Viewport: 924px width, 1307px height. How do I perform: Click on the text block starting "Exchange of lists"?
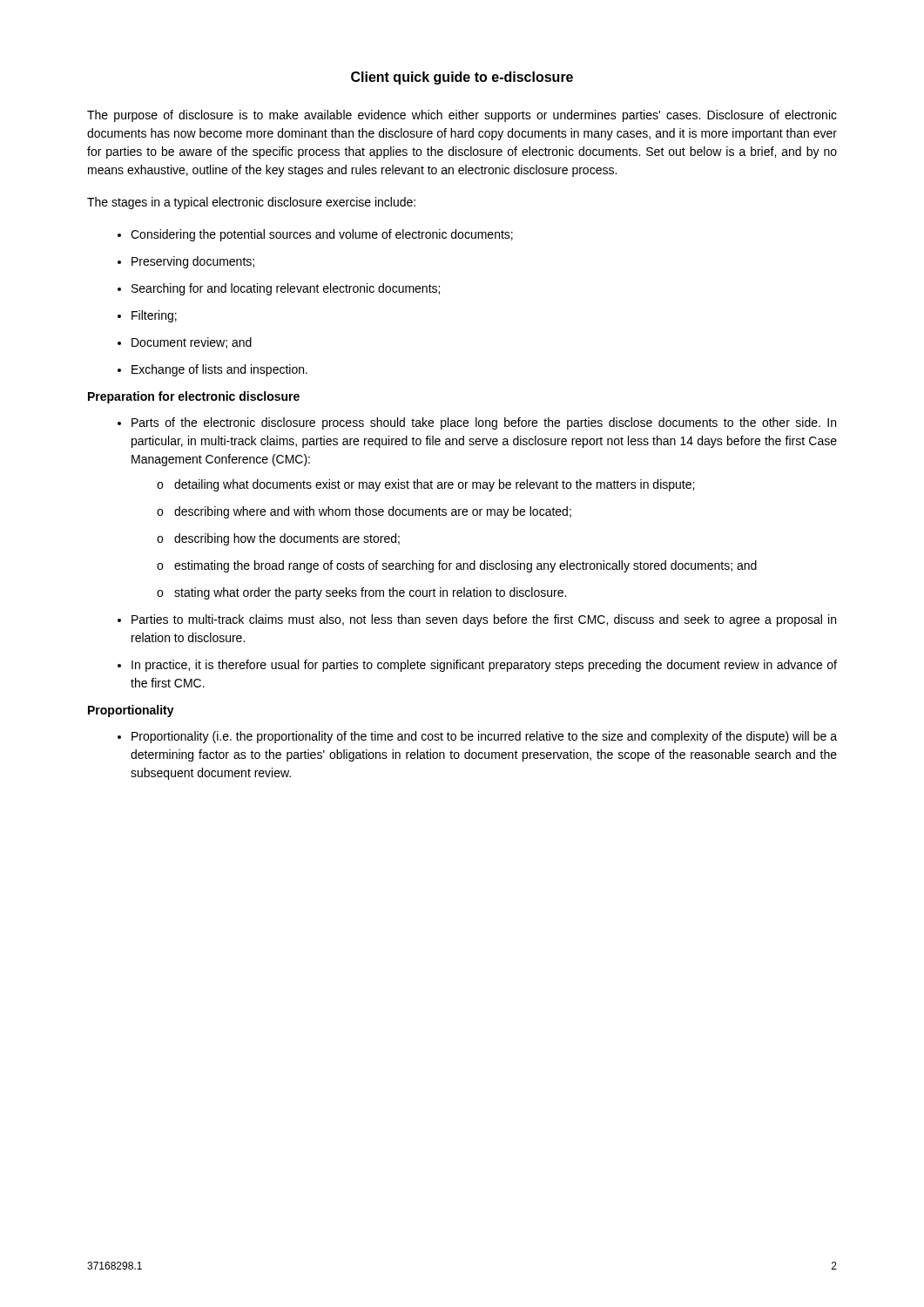pyautogui.click(x=219, y=369)
